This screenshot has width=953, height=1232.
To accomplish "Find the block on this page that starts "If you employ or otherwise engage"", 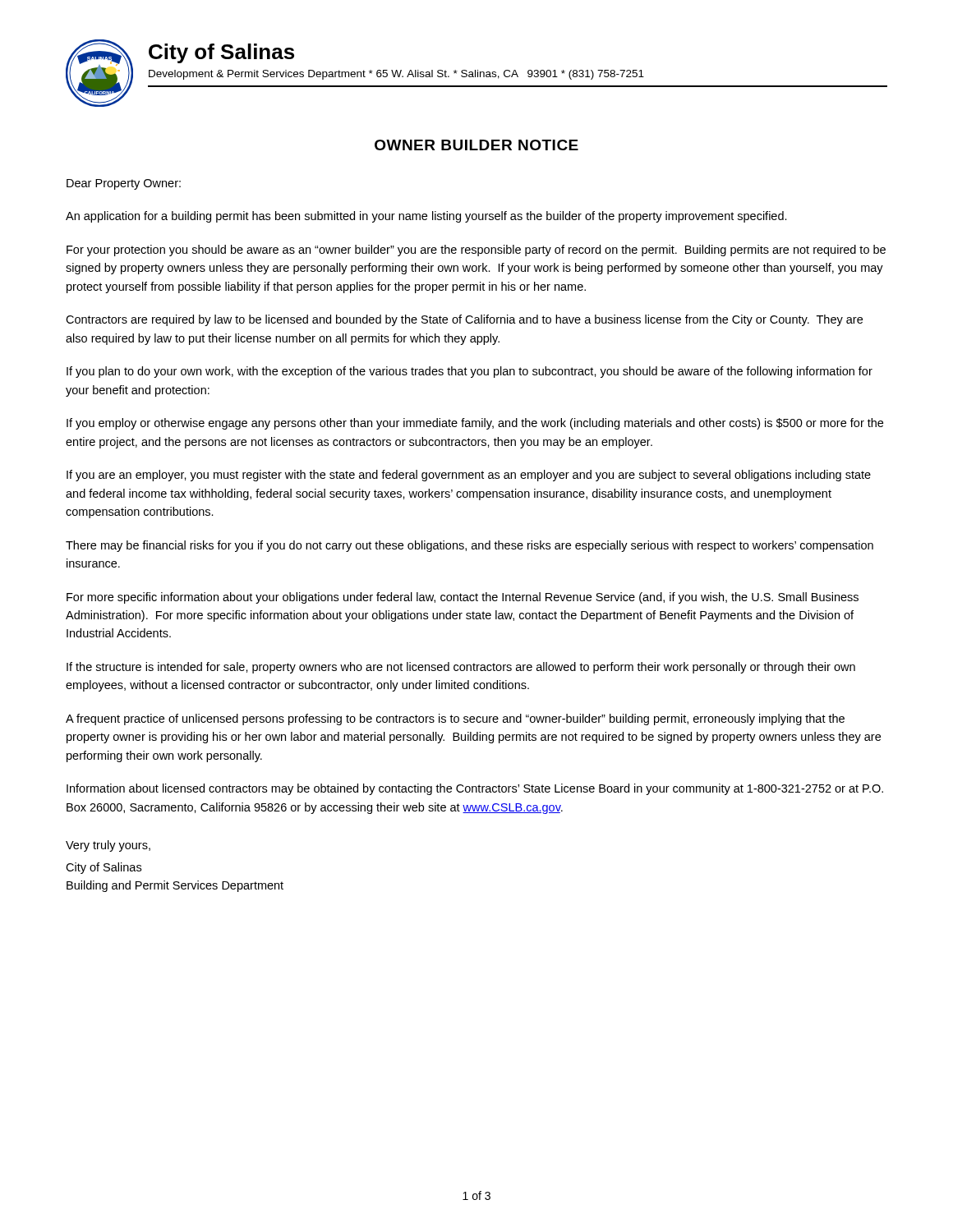I will coord(475,432).
